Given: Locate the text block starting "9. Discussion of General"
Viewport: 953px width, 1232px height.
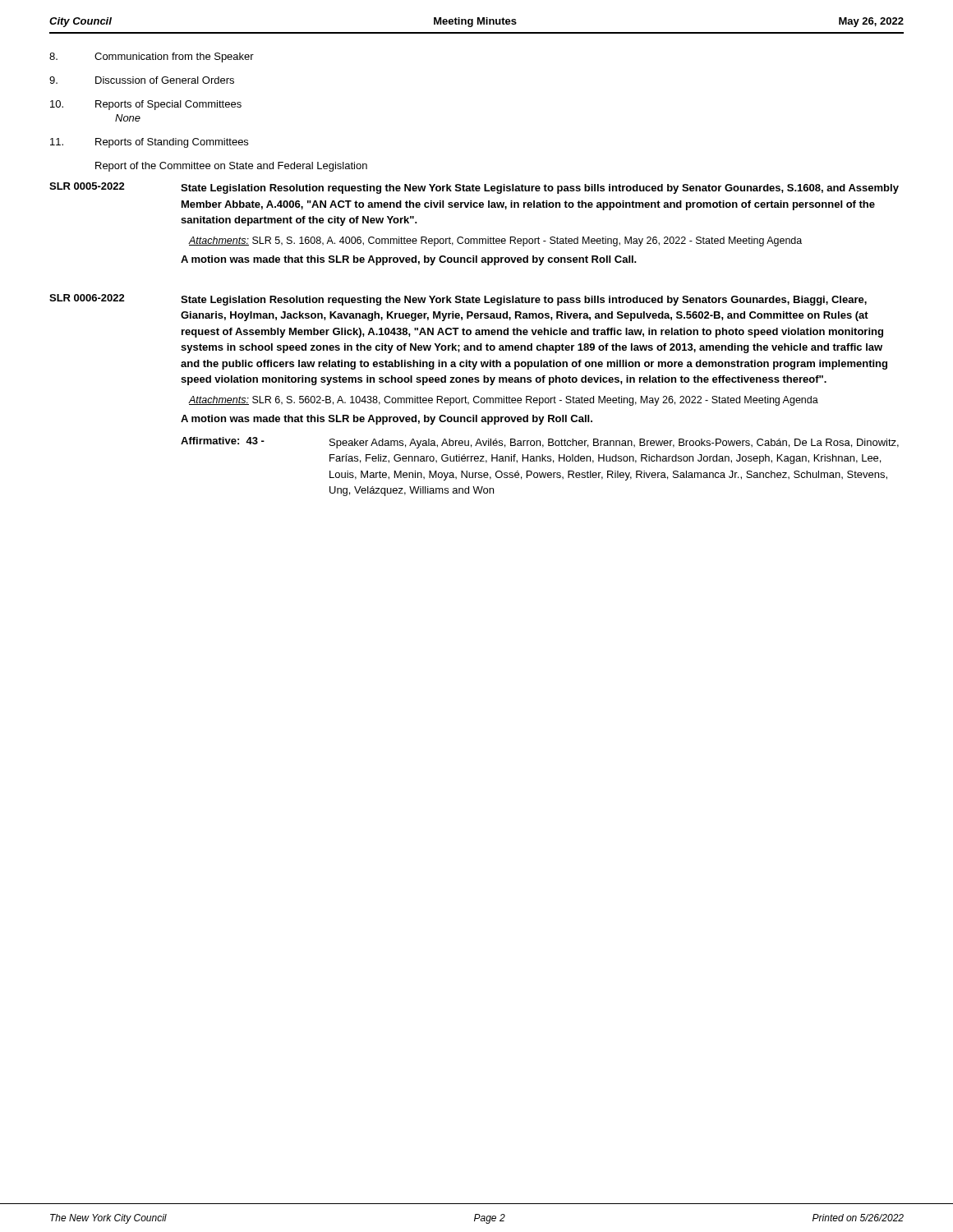Looking at the screenshot, I should click(142, 80).
